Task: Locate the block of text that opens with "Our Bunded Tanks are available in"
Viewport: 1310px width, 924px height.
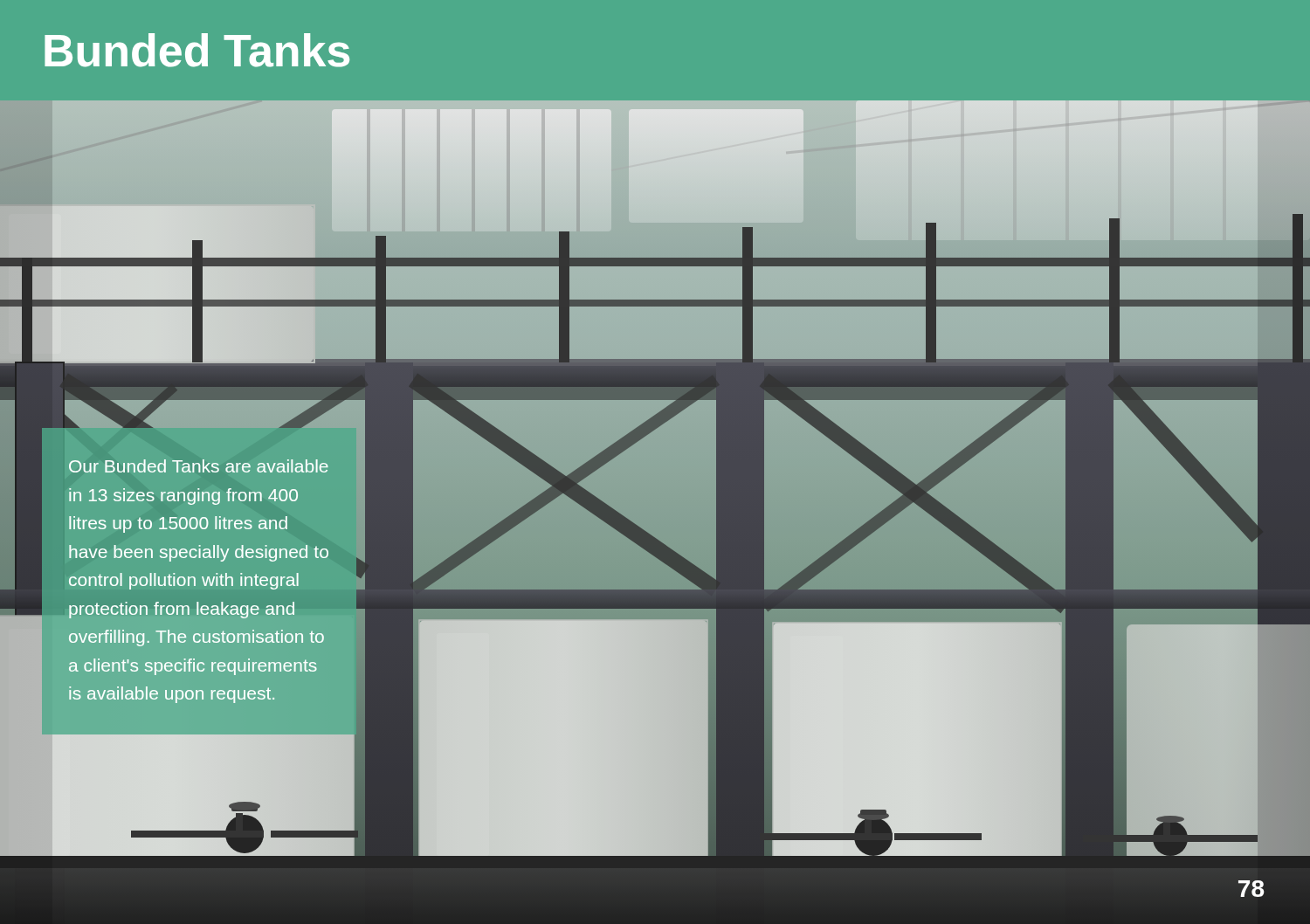Action: coord(199,580)
